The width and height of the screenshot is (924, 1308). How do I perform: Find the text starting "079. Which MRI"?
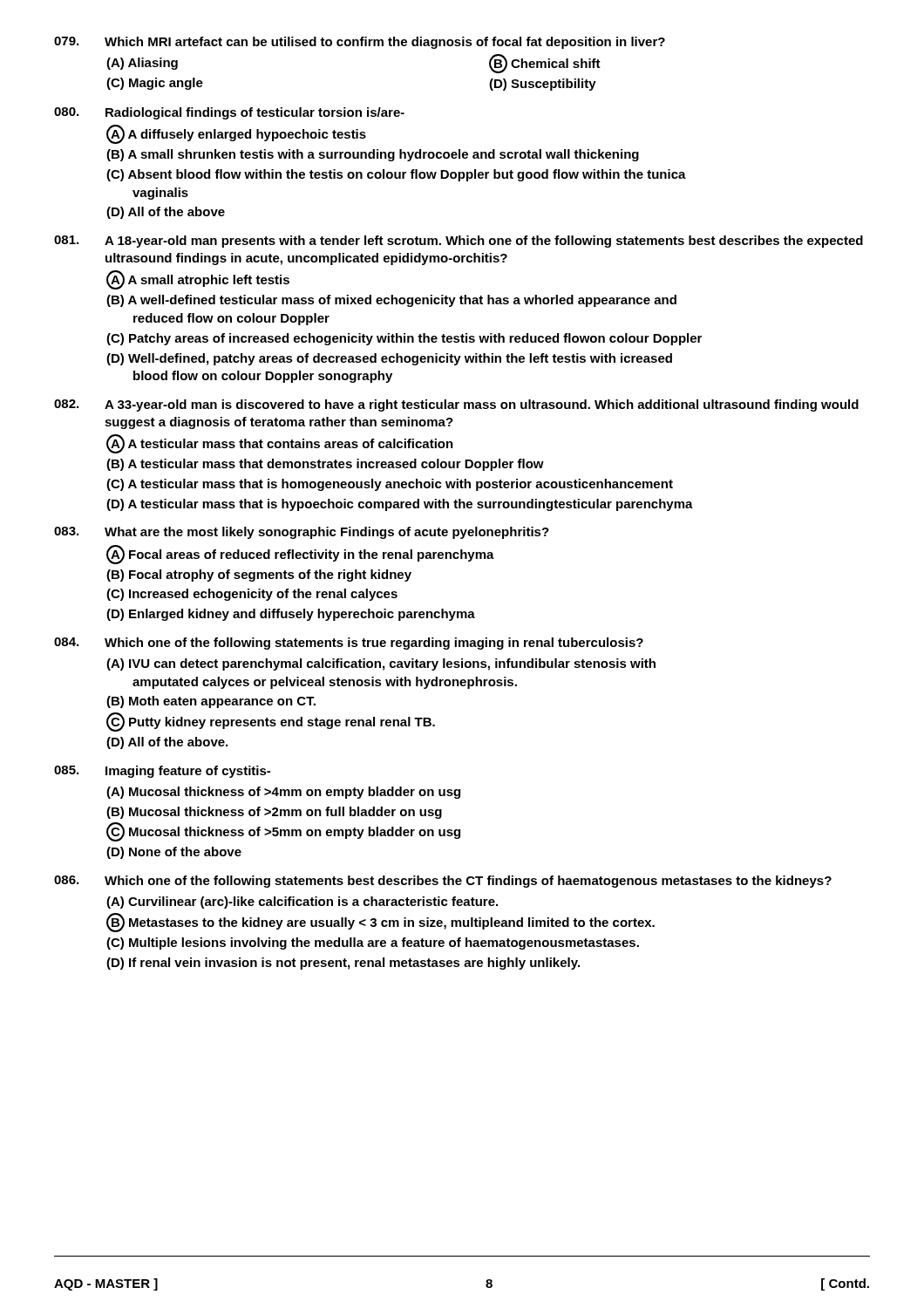pos(360,43)
